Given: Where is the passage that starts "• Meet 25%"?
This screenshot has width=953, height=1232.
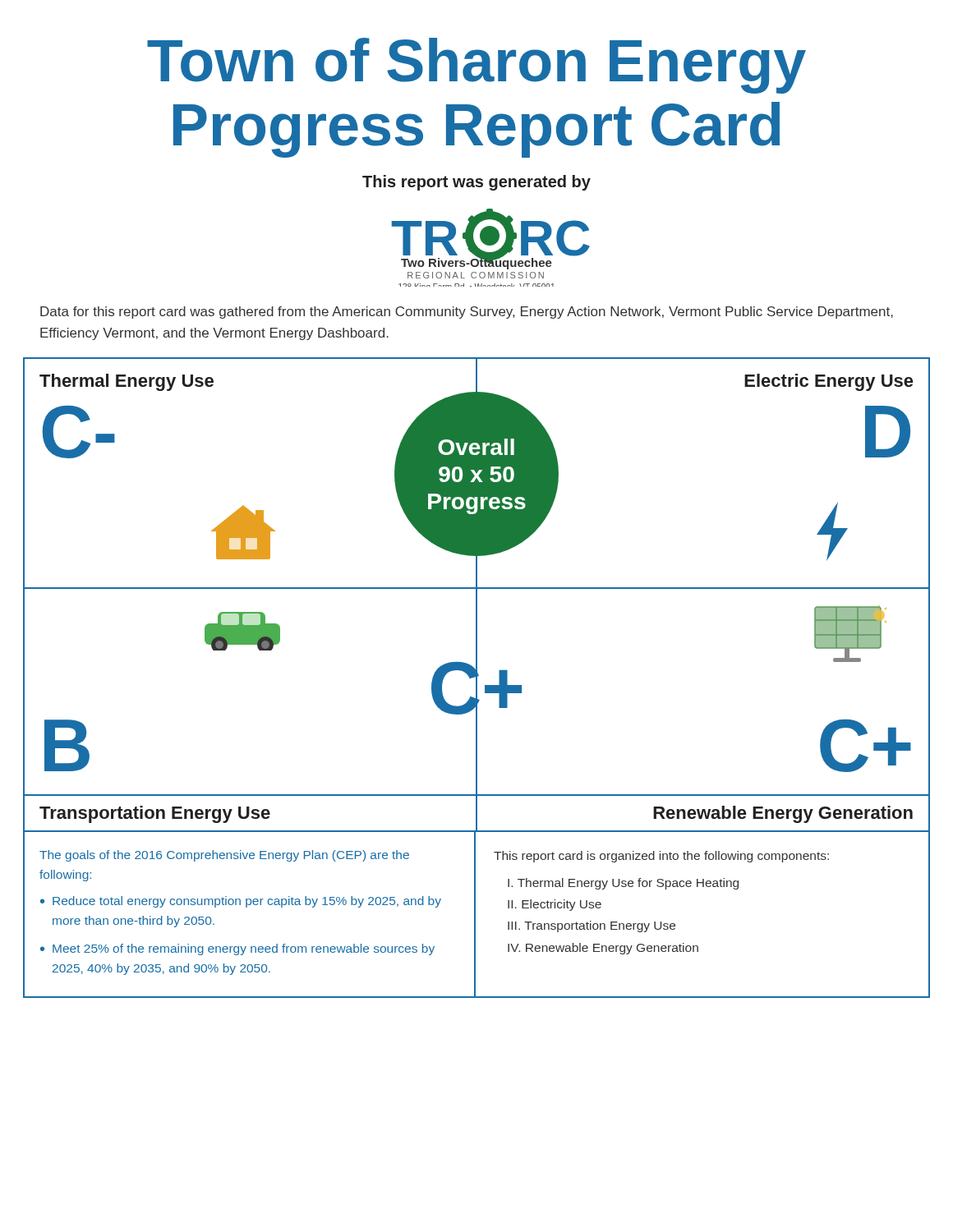Looking at the screenshot, I should coord(249,959).
